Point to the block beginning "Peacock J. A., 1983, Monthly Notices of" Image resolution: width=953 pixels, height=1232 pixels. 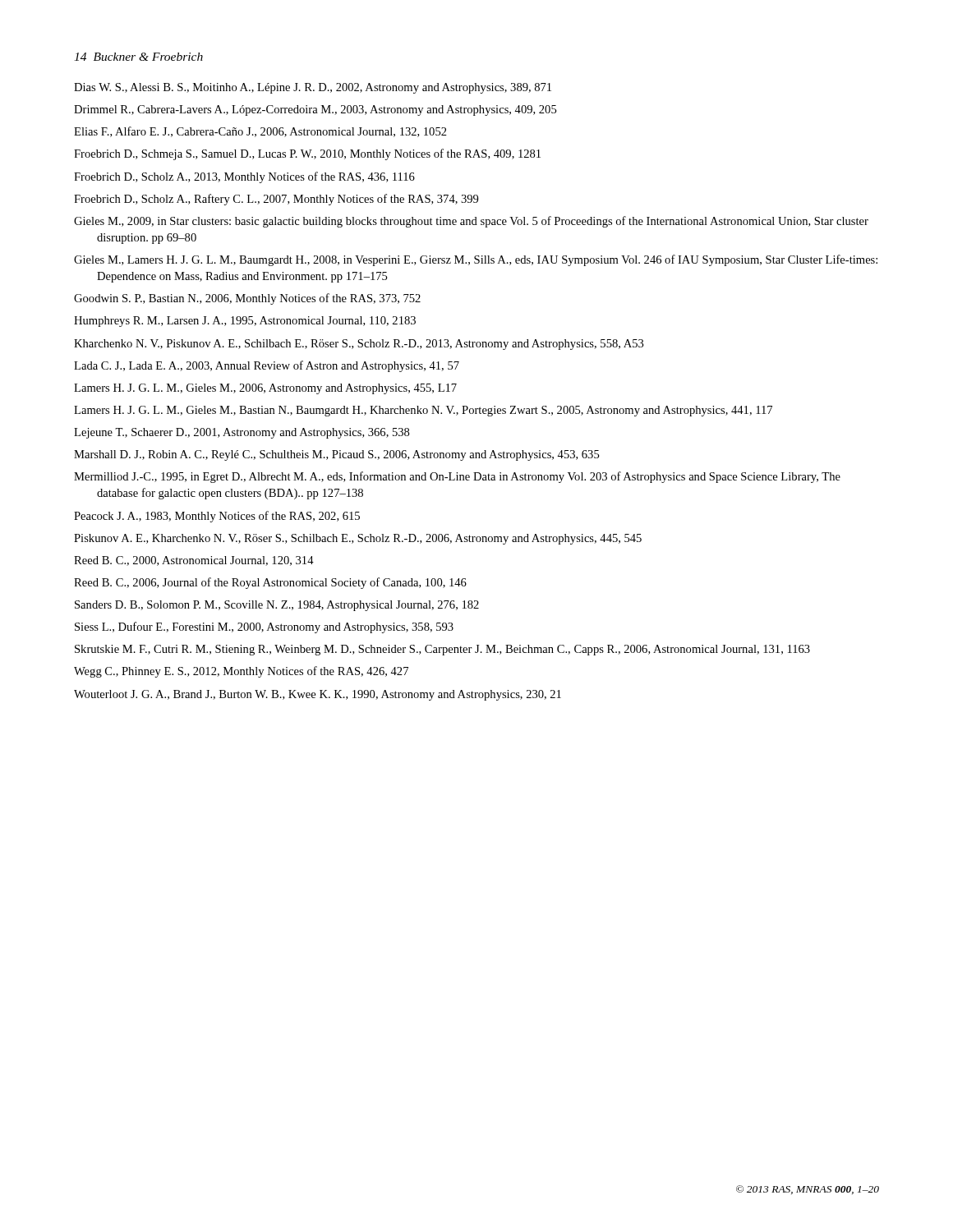(x=217, y=515)
